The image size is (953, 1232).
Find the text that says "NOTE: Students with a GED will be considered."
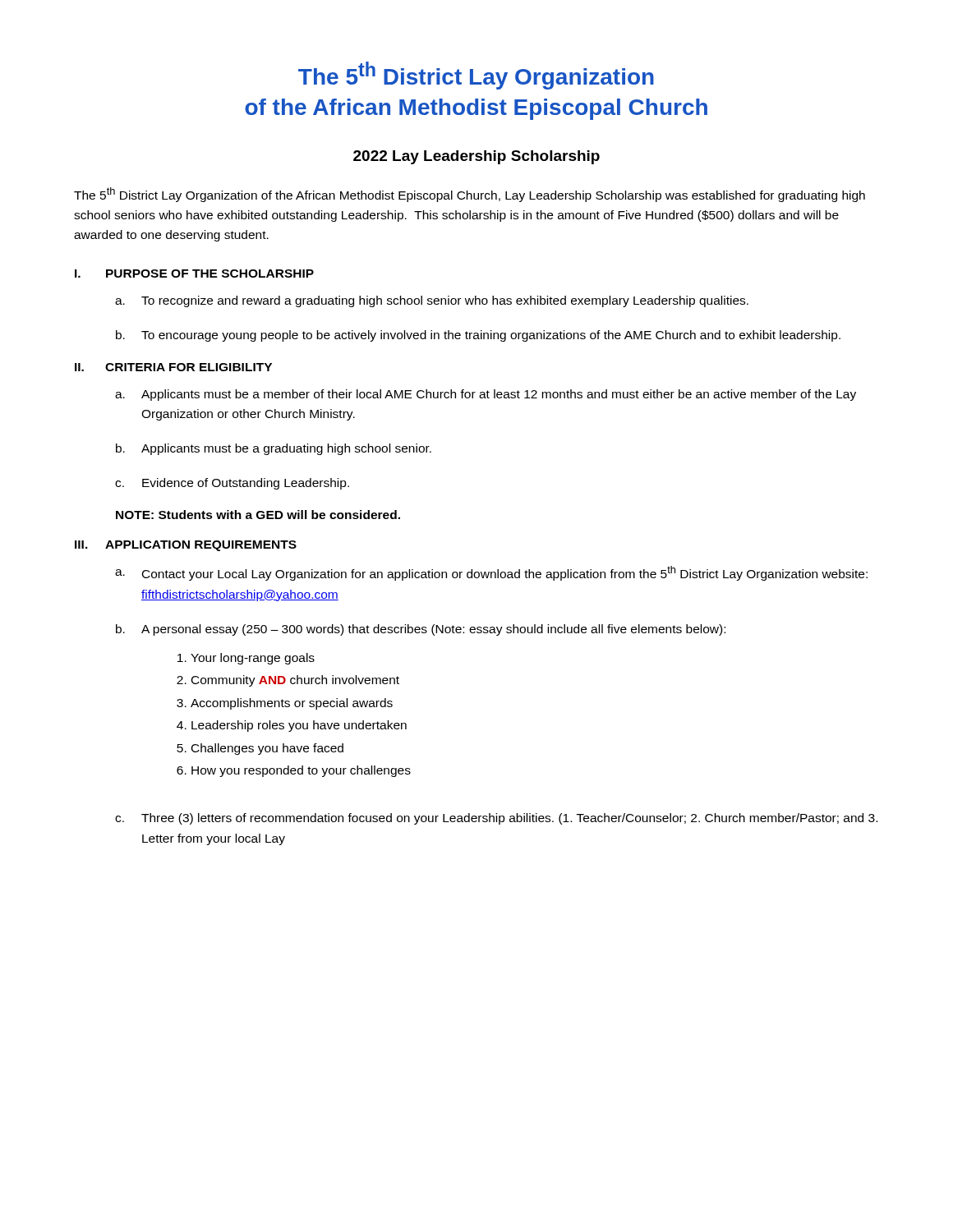(x=258, y=515)
